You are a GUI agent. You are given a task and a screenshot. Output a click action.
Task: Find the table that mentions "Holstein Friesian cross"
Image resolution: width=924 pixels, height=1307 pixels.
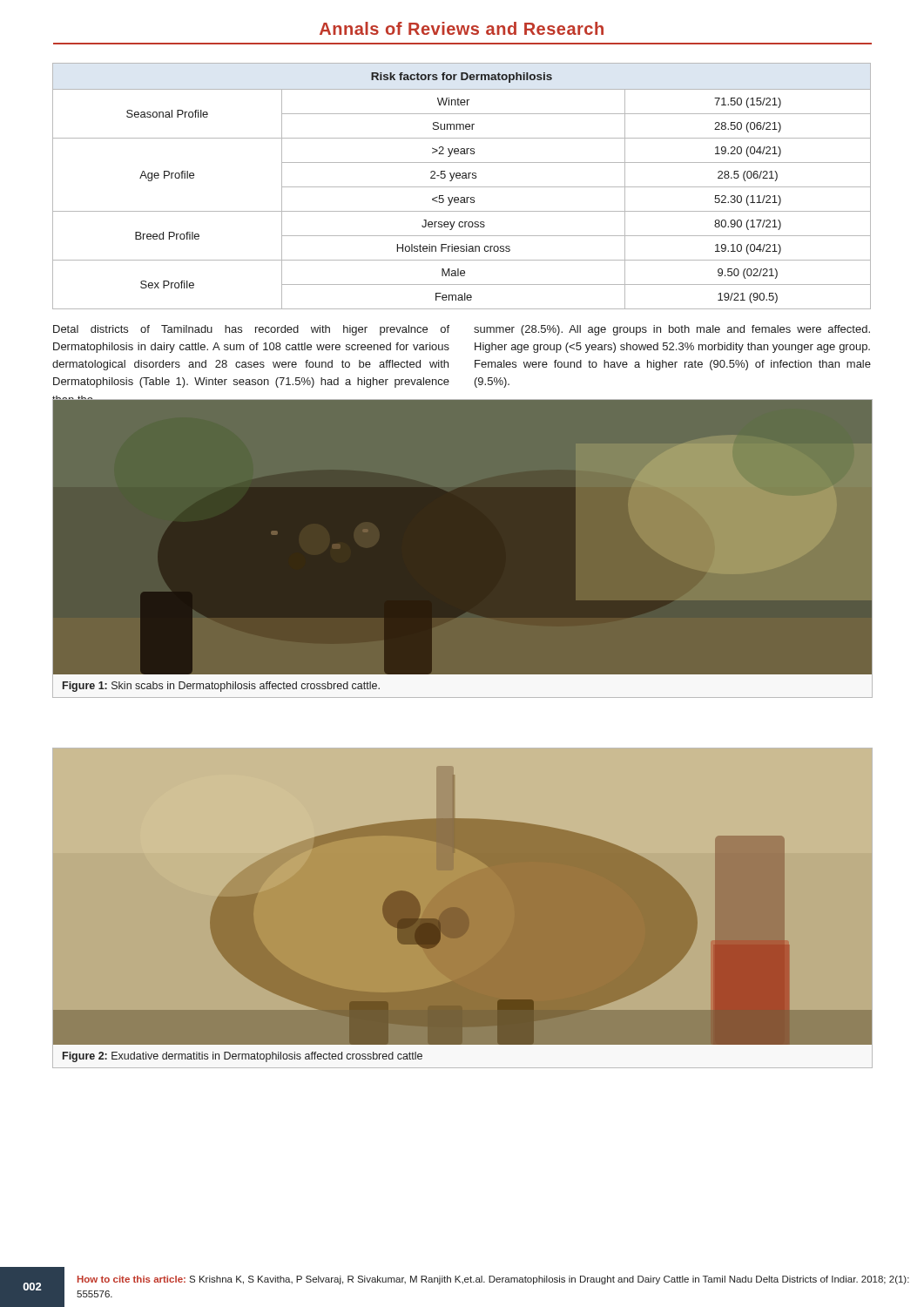[x=462, y=186]
